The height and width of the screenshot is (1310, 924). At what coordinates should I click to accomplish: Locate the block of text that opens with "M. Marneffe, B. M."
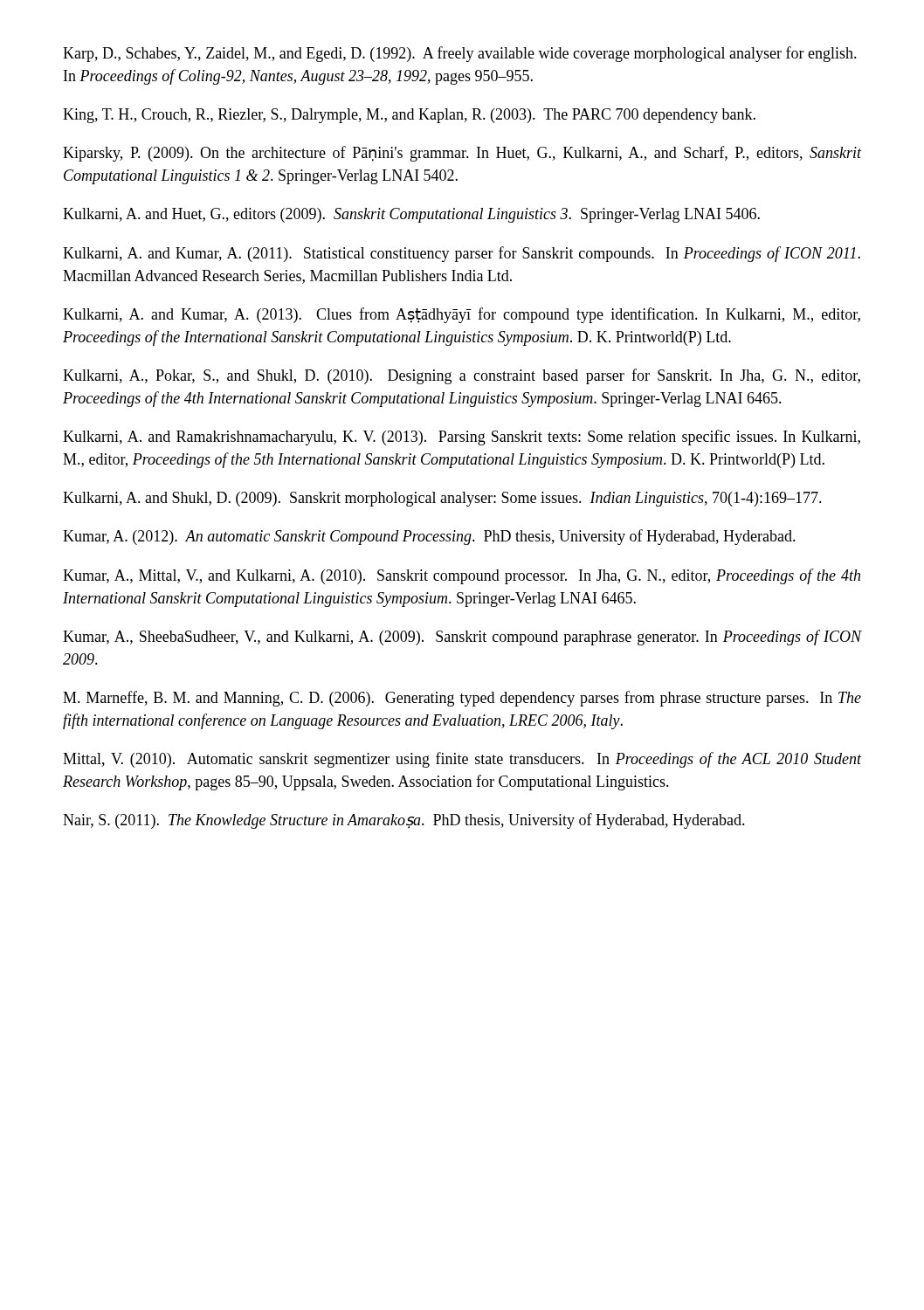(462, 709)
